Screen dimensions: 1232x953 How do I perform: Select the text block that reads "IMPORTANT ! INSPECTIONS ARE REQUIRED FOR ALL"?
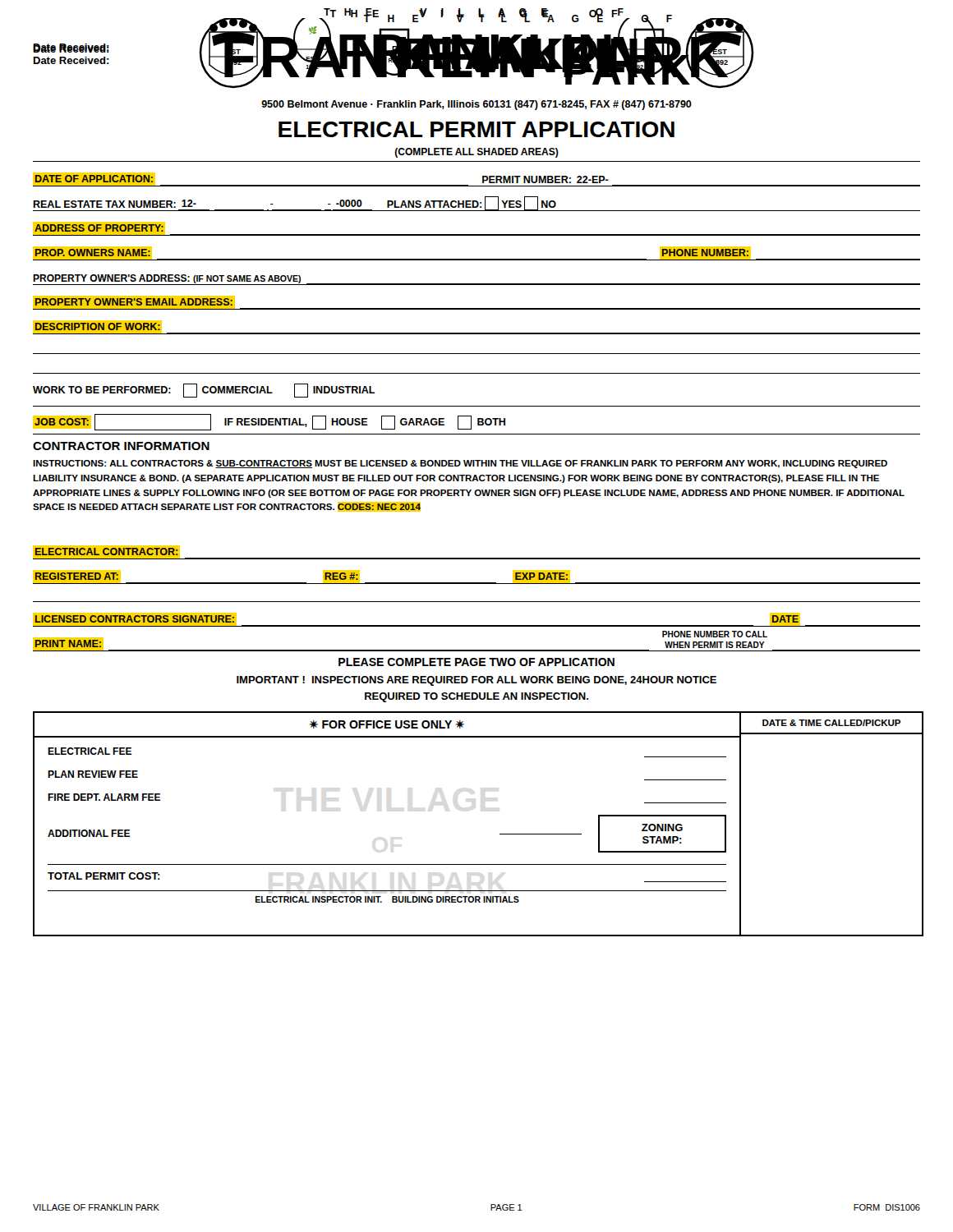(476, 680)
